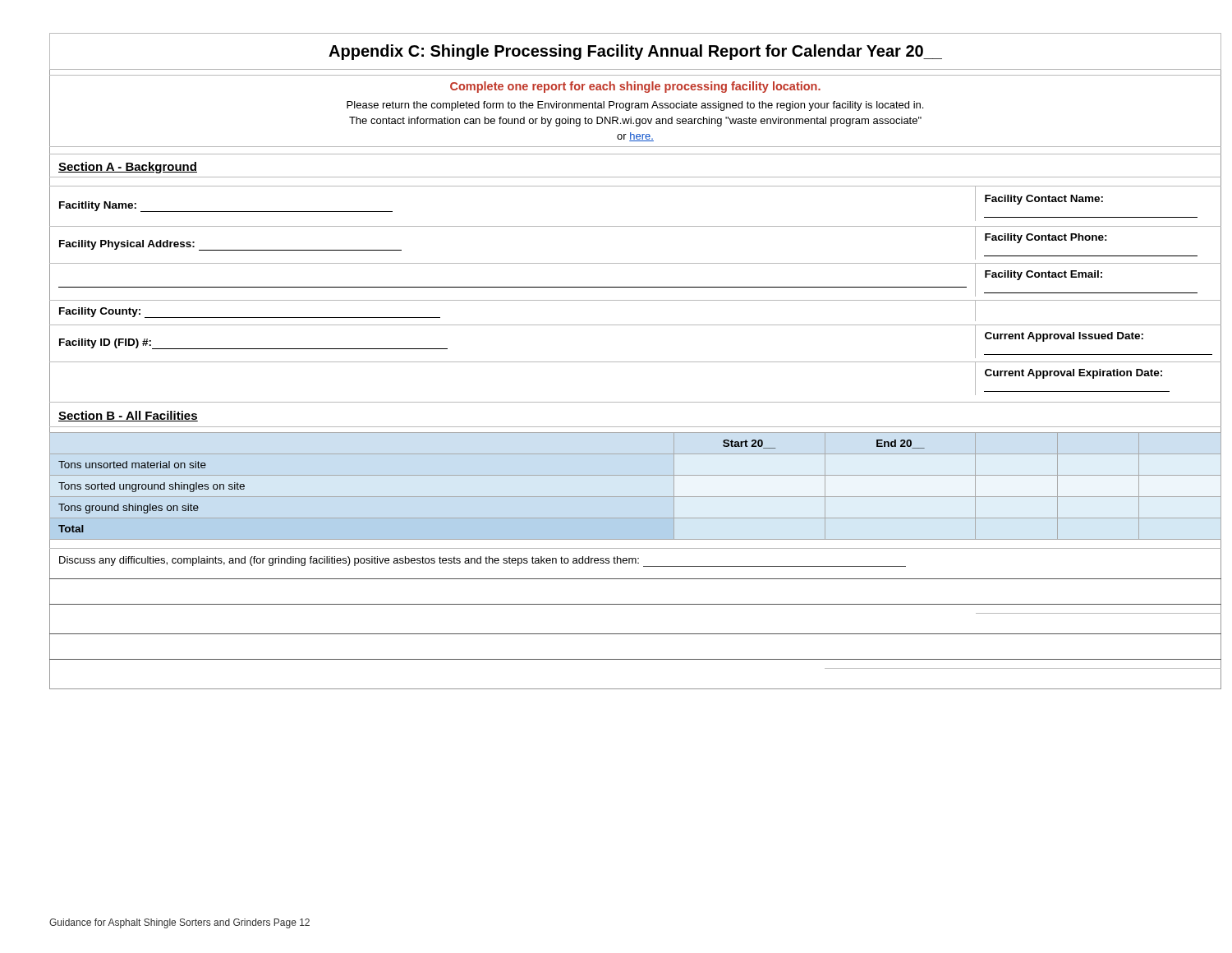Click where it says "Section B - All Facilities"
The width and height of the screenshot is (1232, 953).
[128, 415]
